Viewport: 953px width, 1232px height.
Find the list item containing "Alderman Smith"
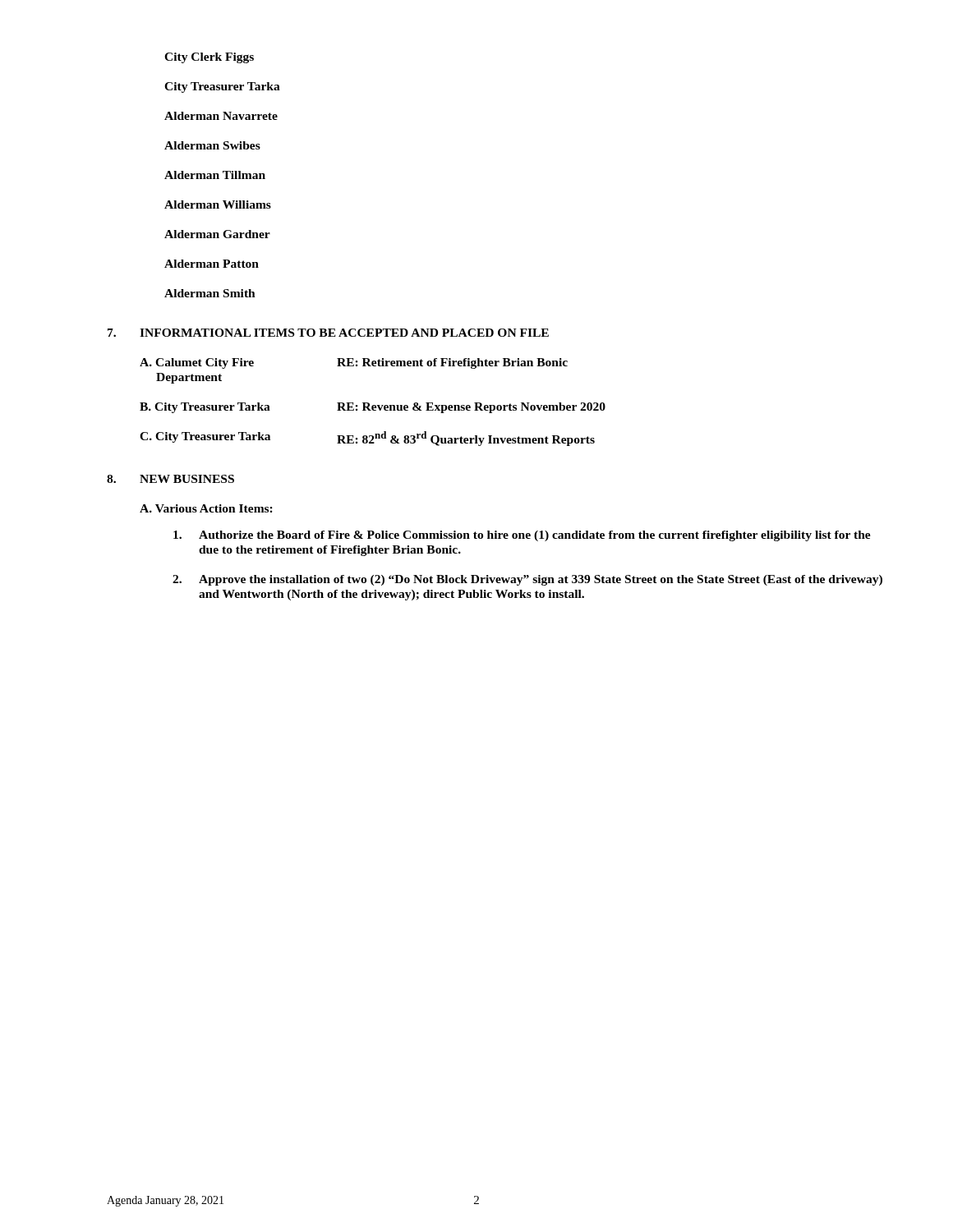[210, 293]
